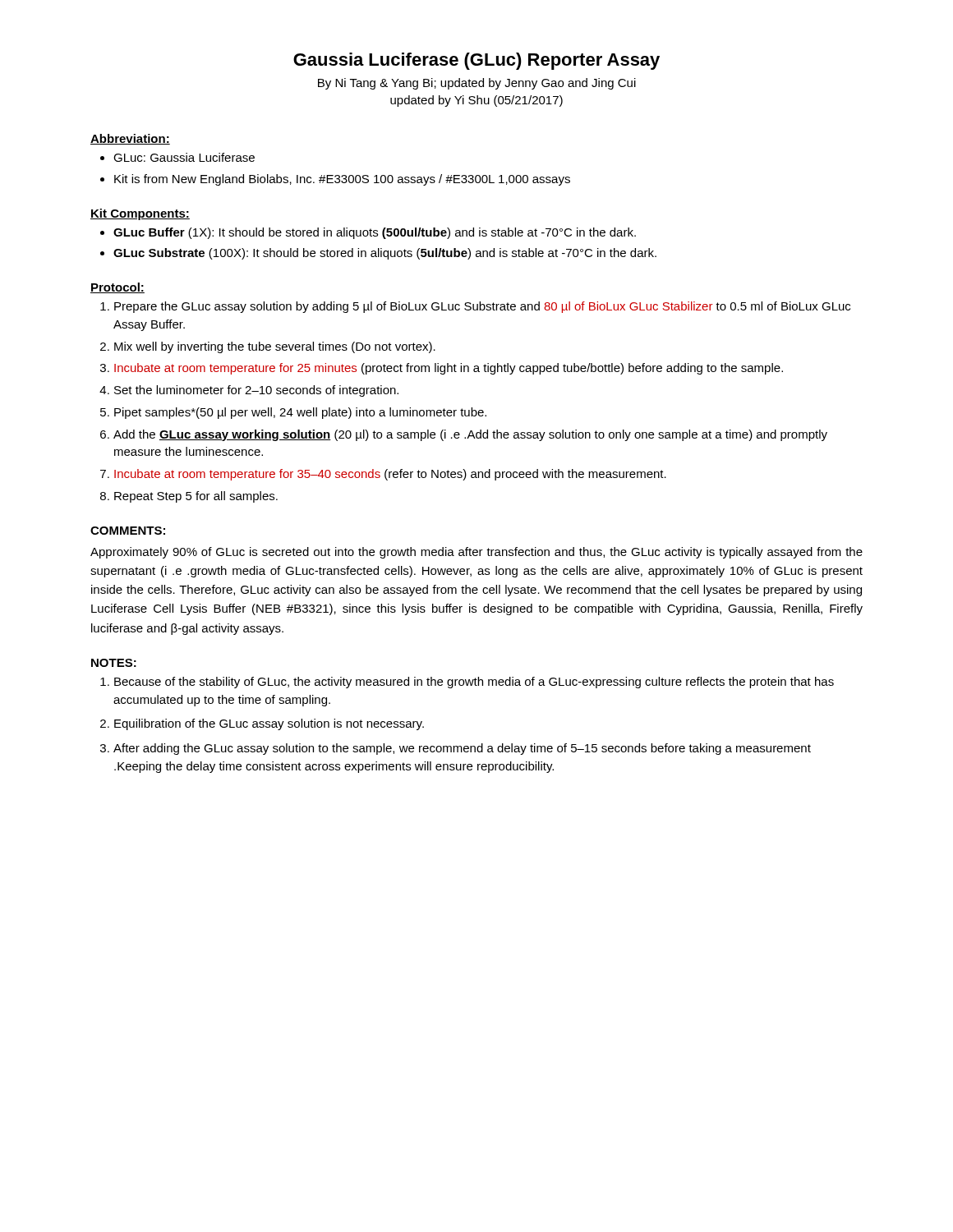Viewport: 953px width, 1232px height.
Task: Locate the block starting "GLuc Buffer (1X): It should be stored"
Action: coord(375,232)
